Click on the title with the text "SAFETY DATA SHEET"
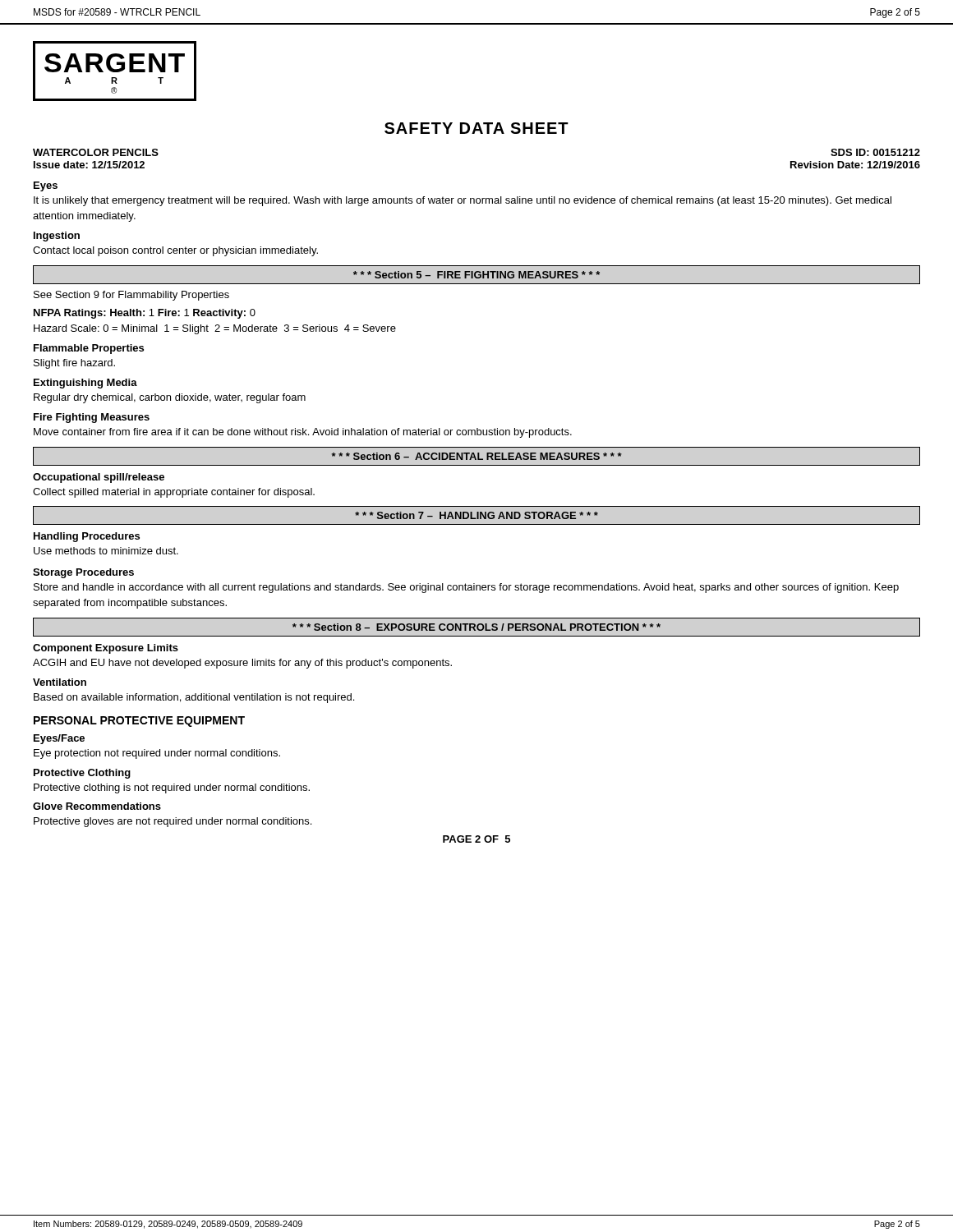The image size is (953, 1232). (476, 128)
